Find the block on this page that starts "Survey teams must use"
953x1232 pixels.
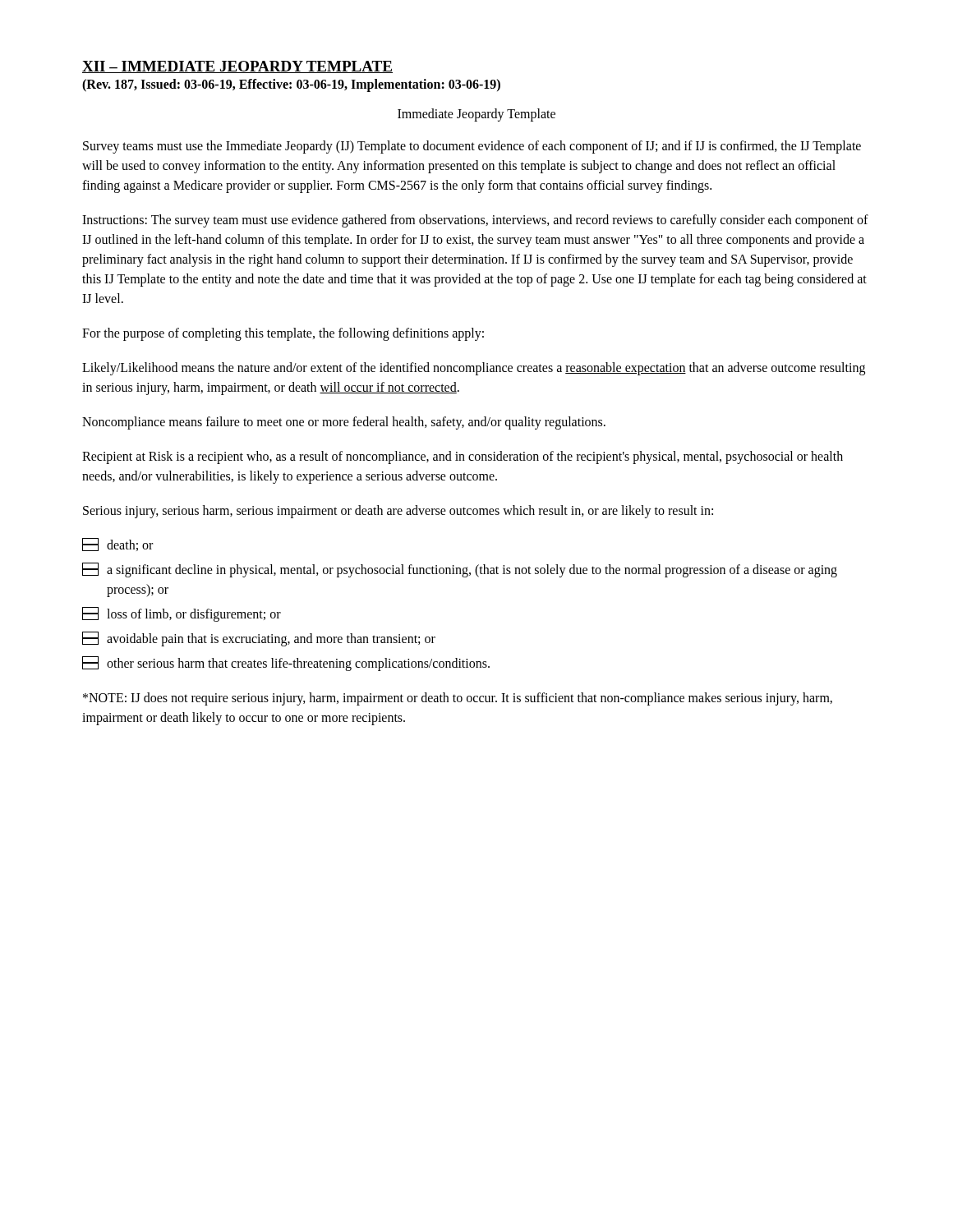(x=472, y=166)
